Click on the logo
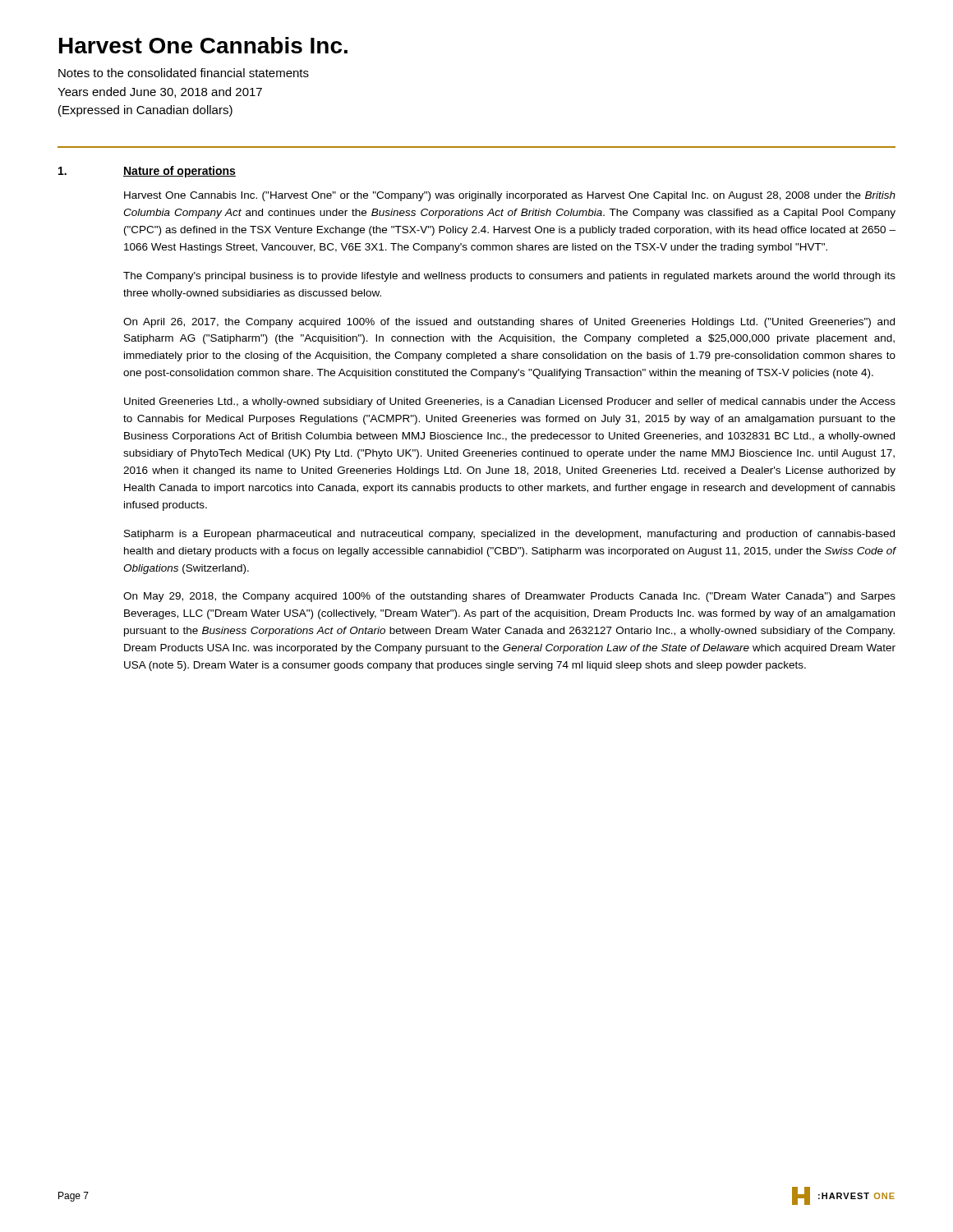Screen dimensions: 1232x953 [843, 1196]
